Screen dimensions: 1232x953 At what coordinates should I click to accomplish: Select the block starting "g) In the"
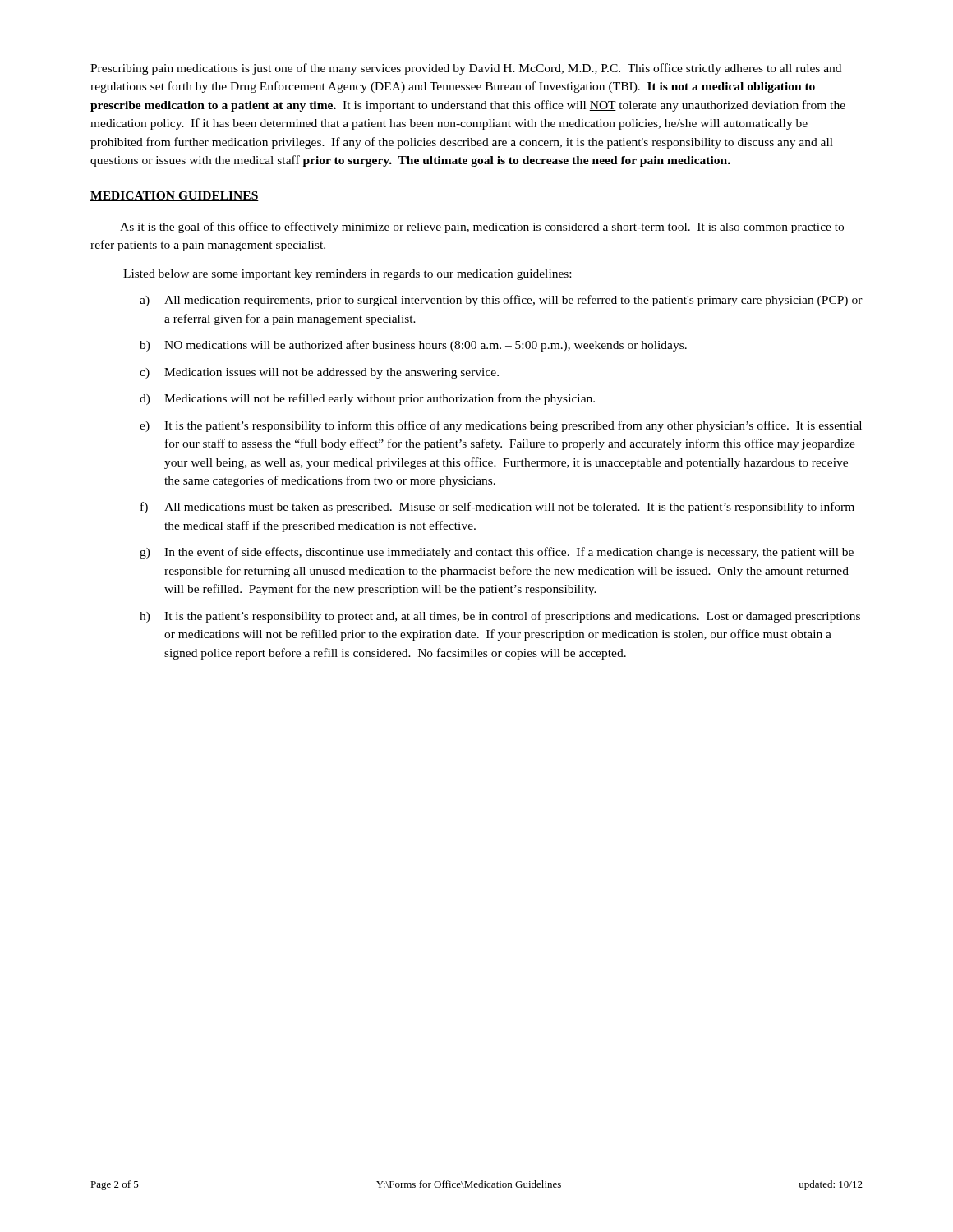click(x=501, y=571)
